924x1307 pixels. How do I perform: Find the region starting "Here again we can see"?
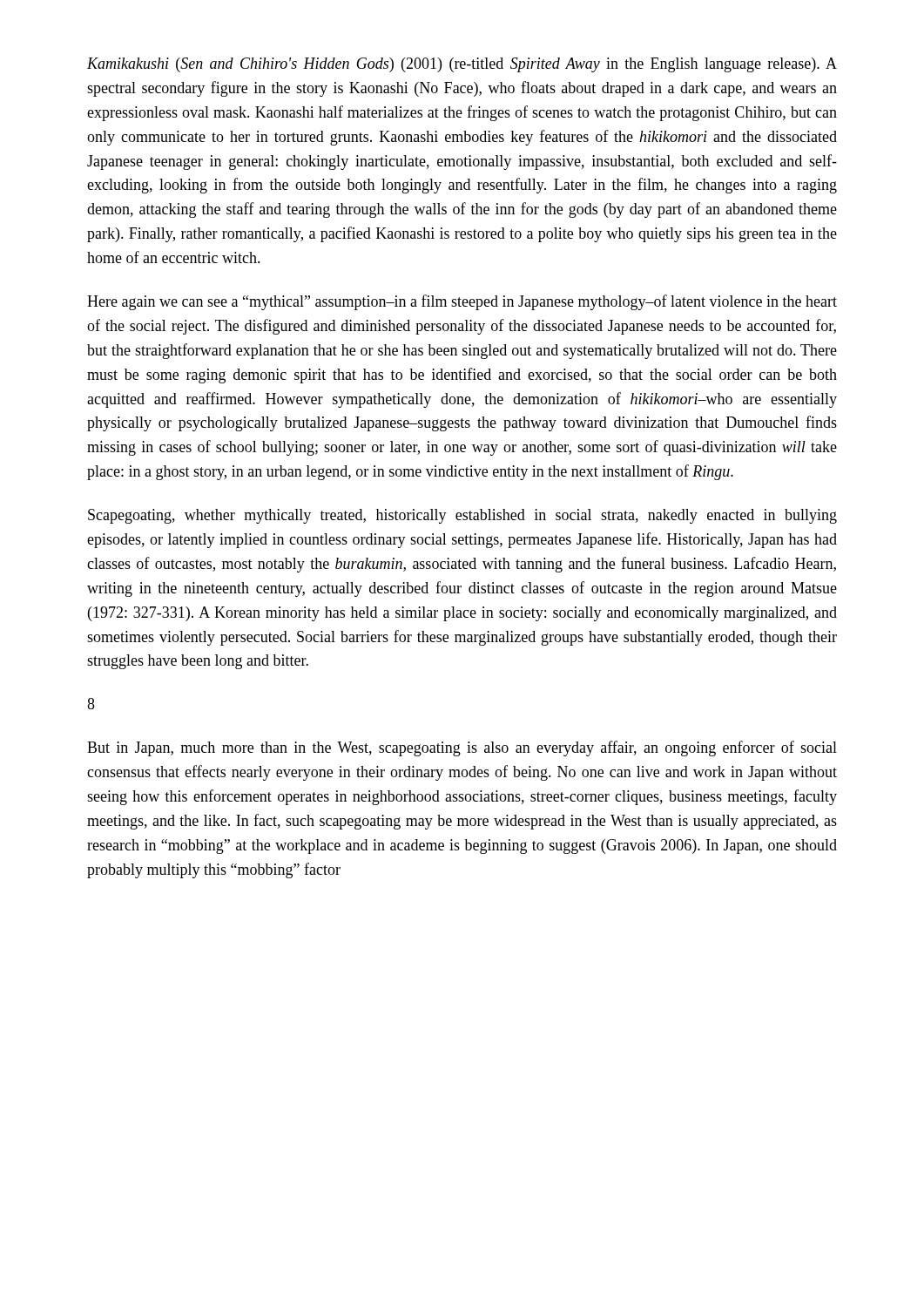coord(462,387)
